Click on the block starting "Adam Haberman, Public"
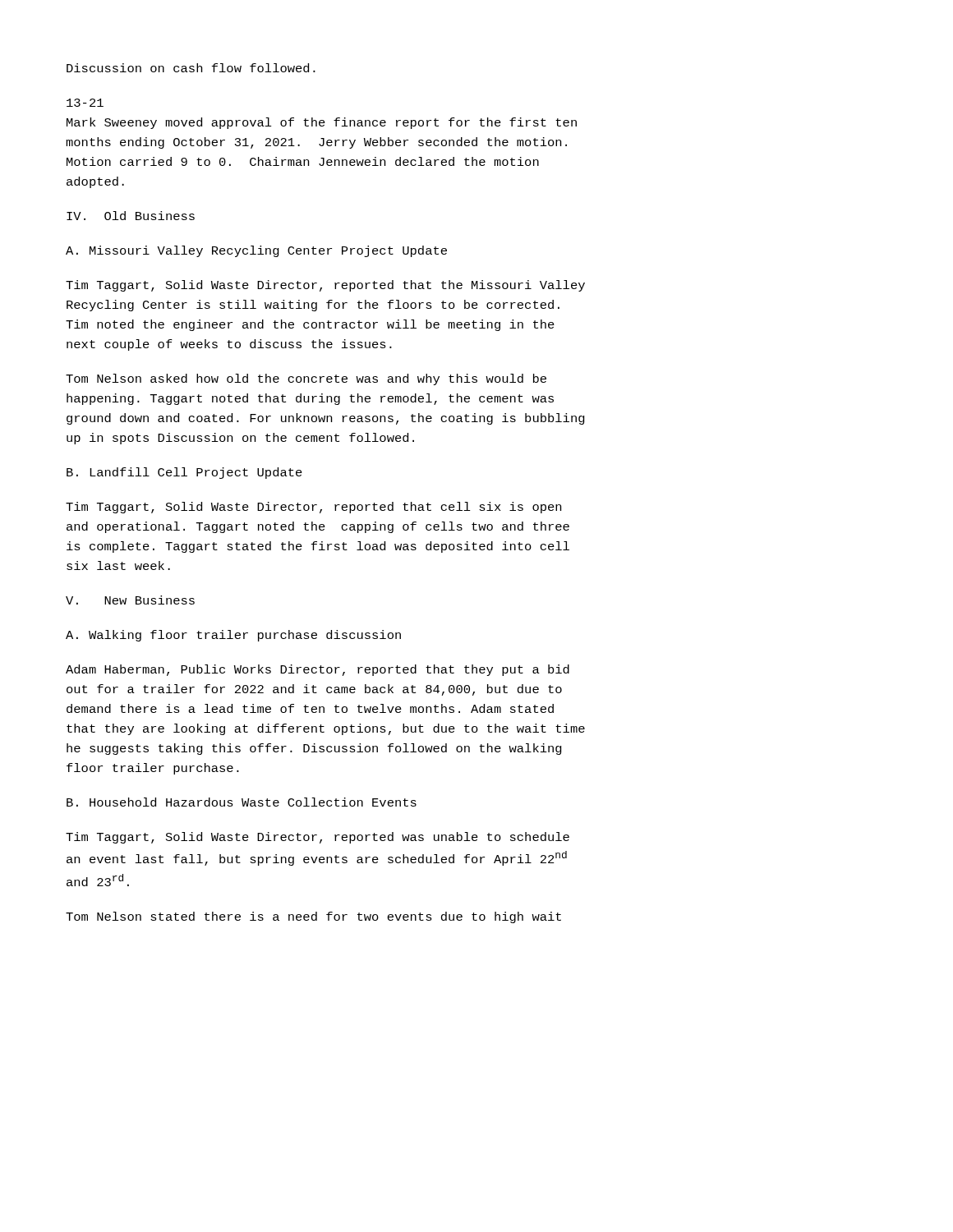 (x=326, y=720)
